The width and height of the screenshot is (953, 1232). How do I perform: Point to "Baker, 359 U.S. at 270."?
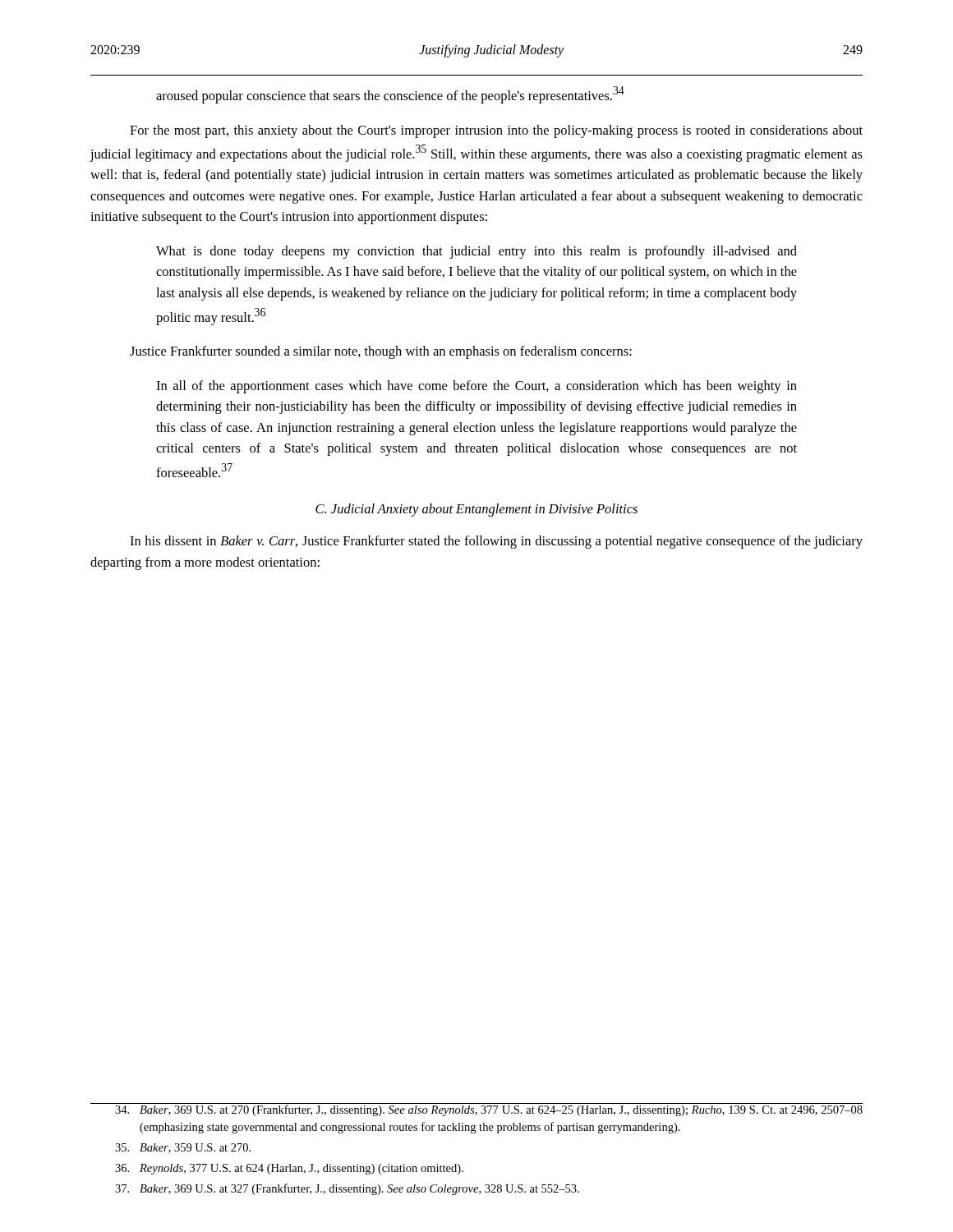(x=183, y=1148)
